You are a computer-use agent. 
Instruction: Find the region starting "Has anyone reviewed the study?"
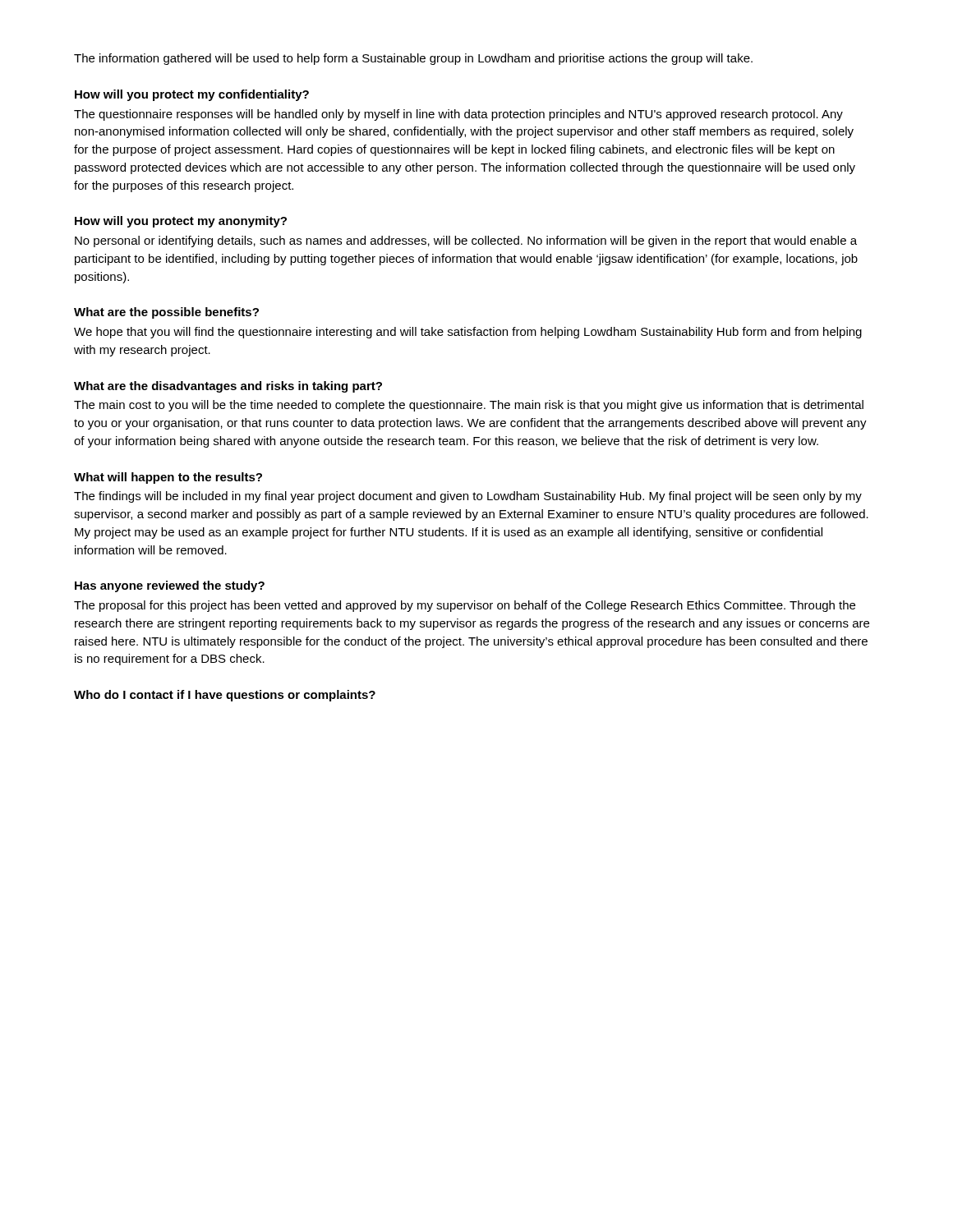point(169,586)
